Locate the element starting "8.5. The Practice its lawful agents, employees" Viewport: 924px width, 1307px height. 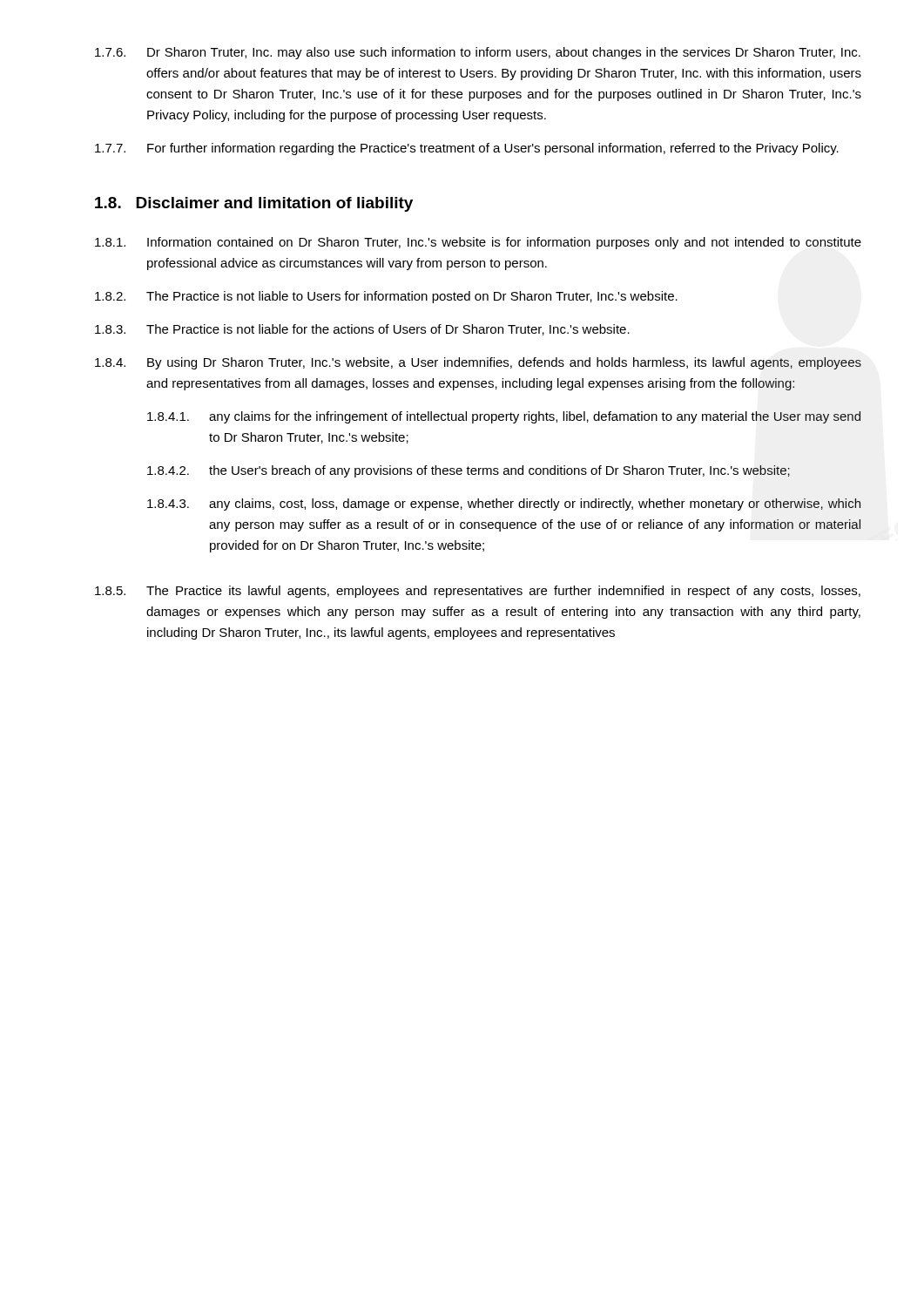(x=478, y=612)
